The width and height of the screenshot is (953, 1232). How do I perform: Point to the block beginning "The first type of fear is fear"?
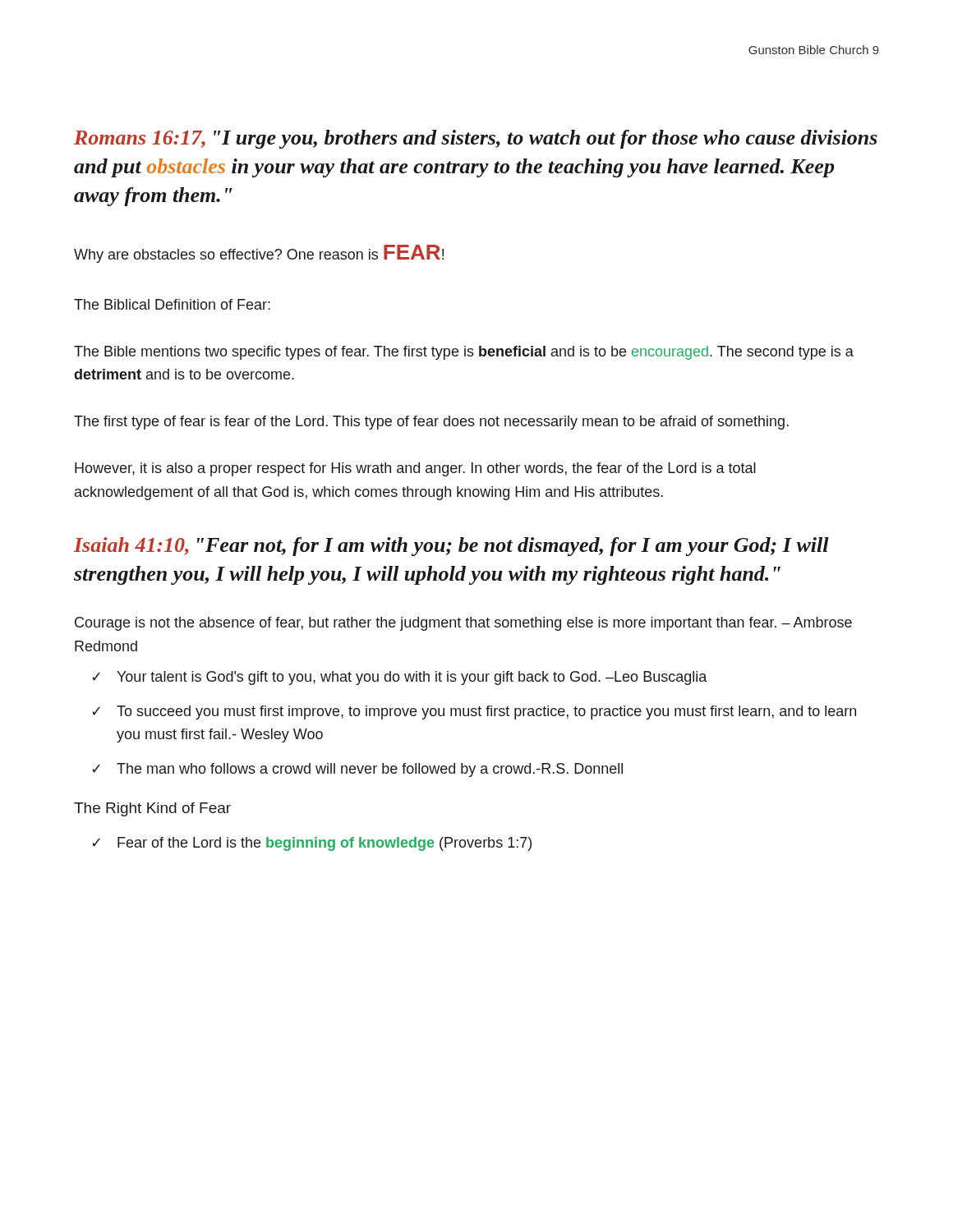[432, 422]
